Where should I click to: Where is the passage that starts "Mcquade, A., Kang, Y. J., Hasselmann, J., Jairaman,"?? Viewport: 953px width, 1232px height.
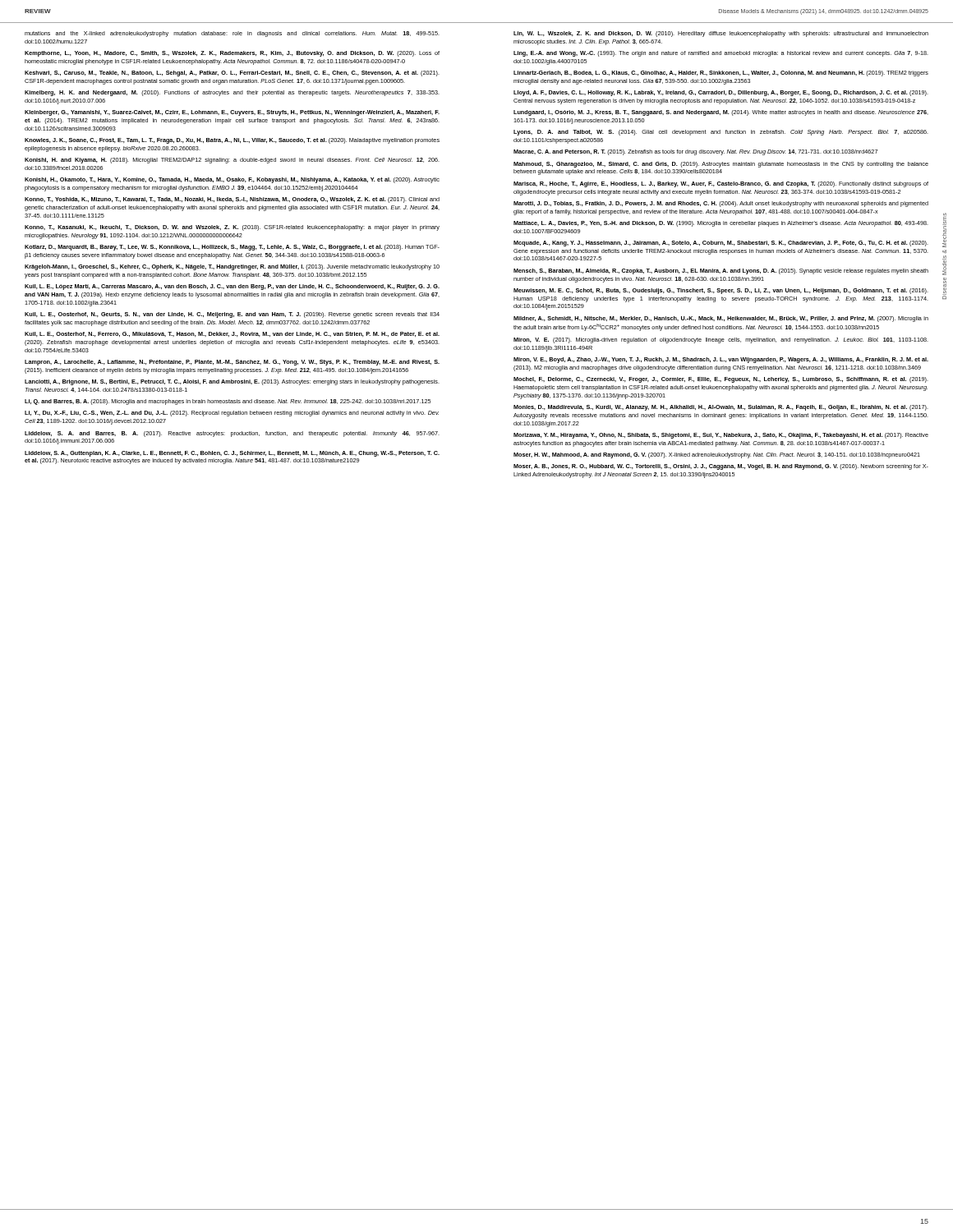click(721, 251)
